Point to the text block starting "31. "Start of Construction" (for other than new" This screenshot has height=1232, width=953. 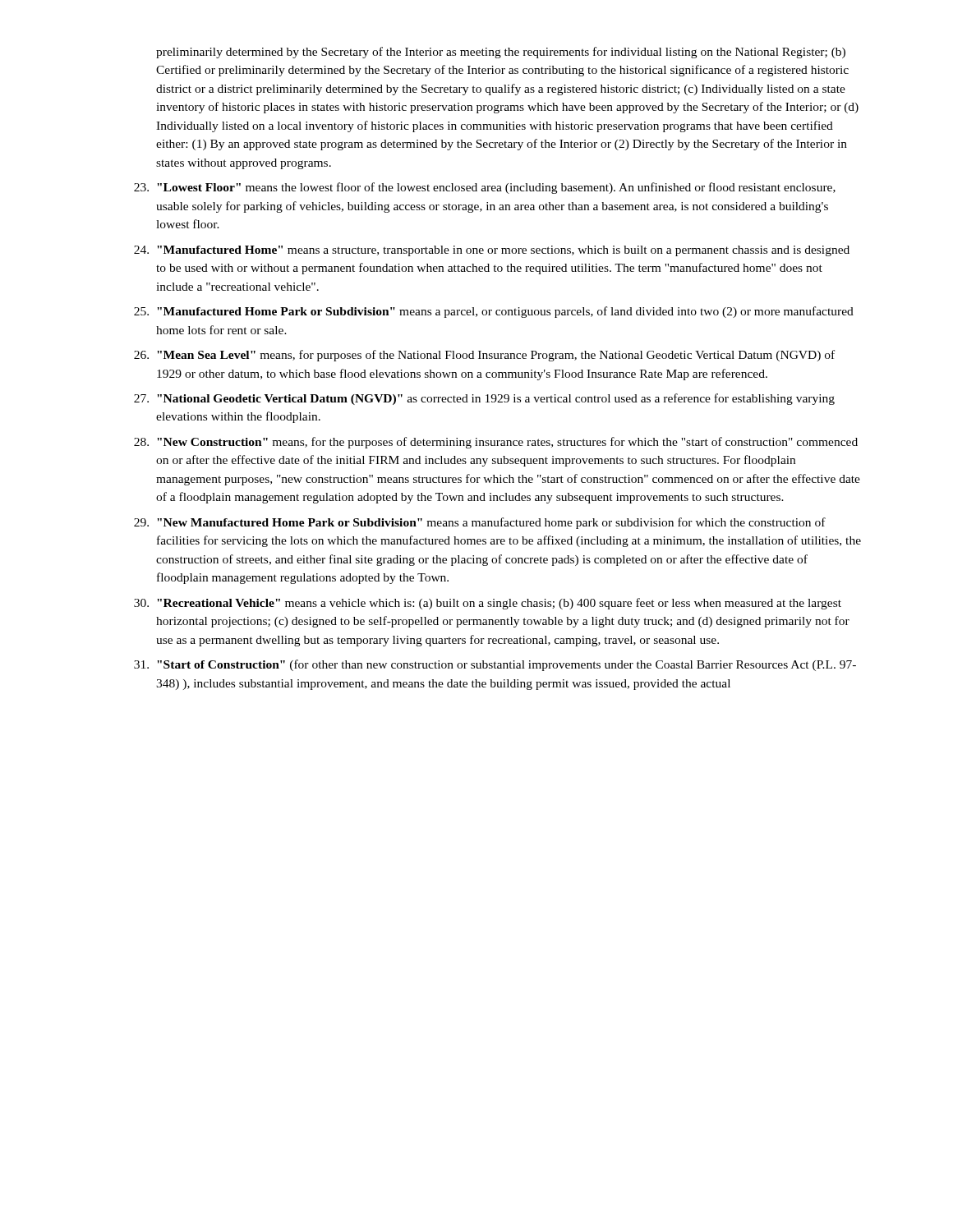coord(485,674)
